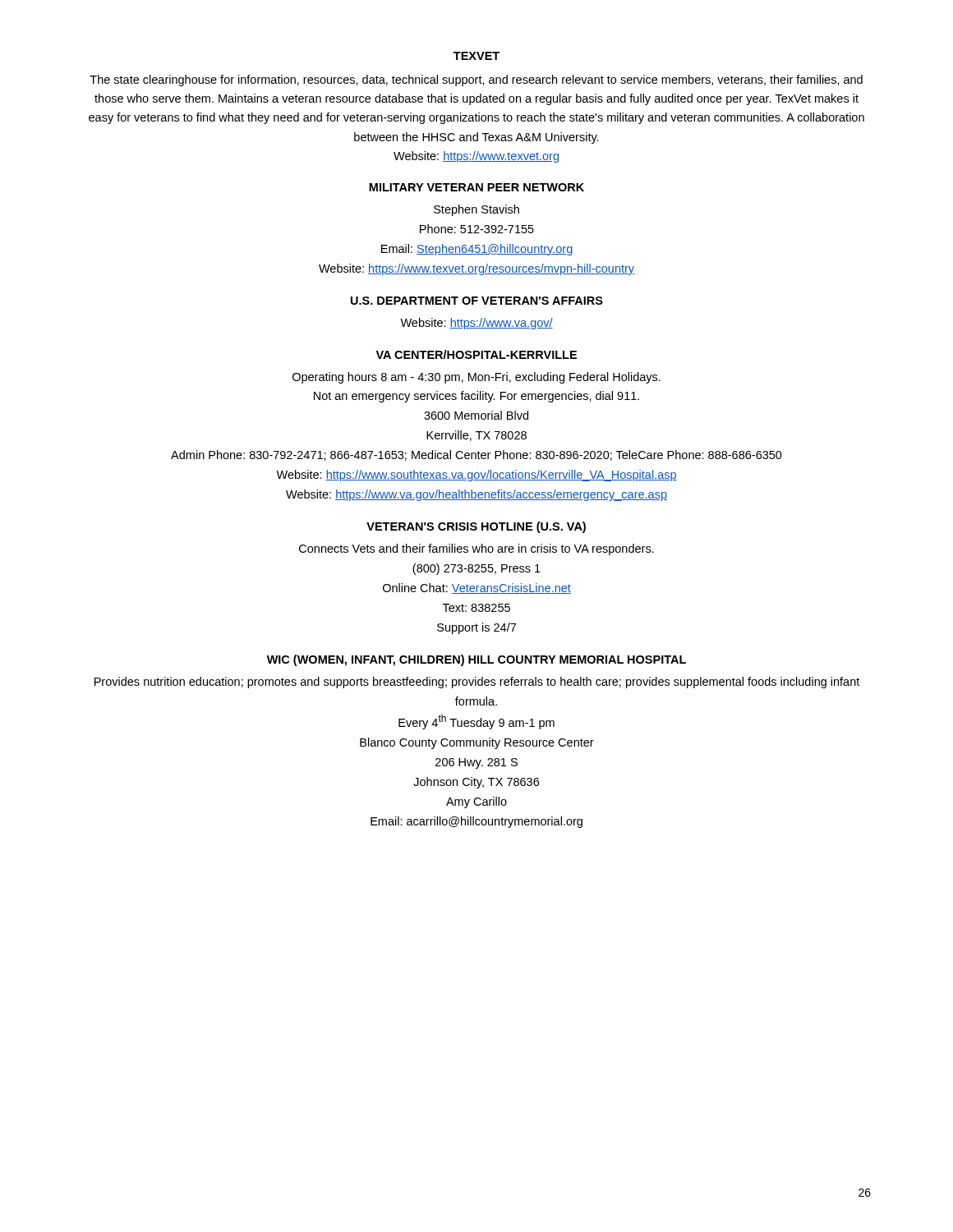This screenshot has height=1232, width=953.
Task: Navigate to the block starting "U.S. DEPARTMENT OF VETERAN'S"
Action: pos(476,300)
